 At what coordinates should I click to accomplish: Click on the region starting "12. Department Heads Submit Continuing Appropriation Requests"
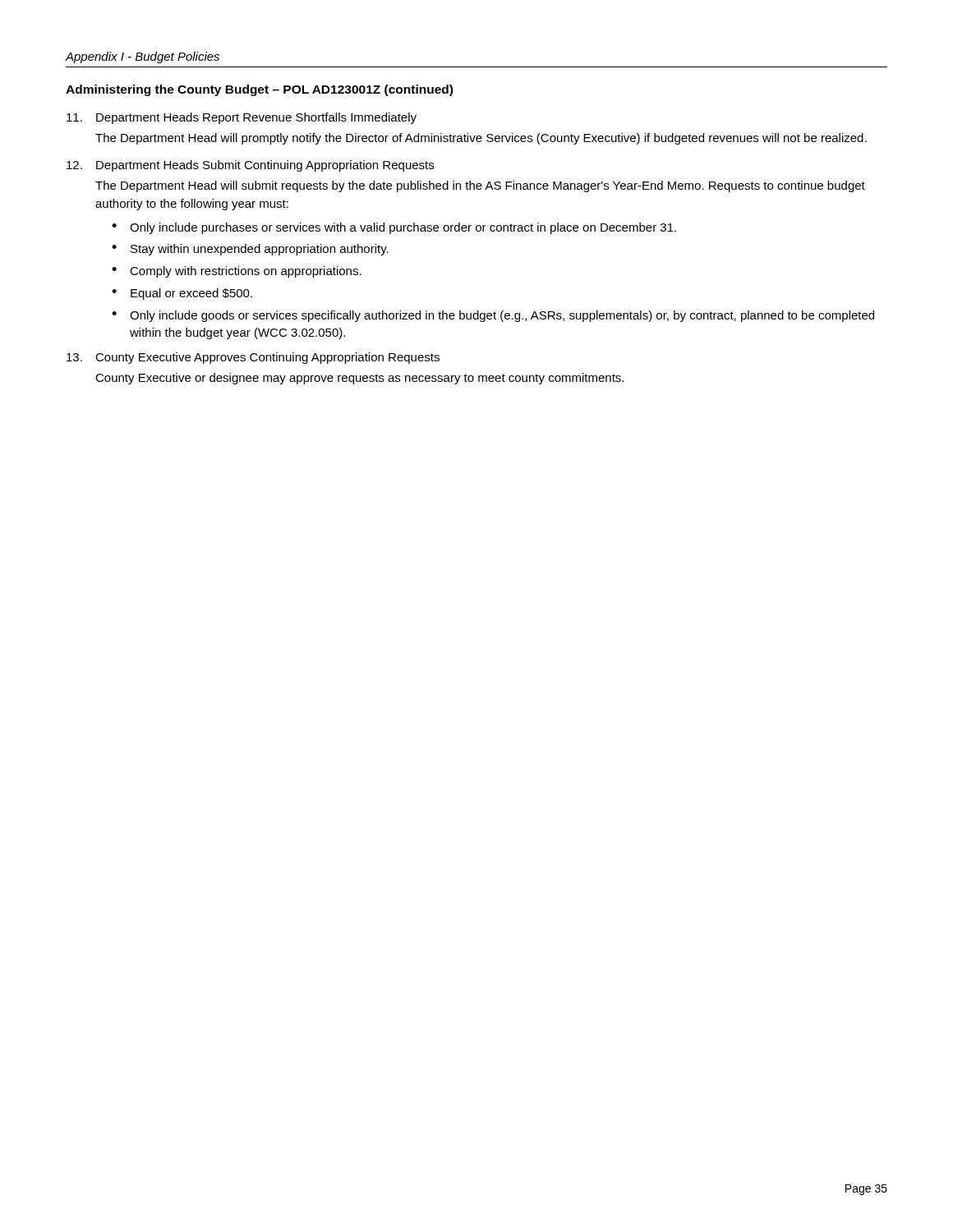pyautogui.click(x=250, y=166)
